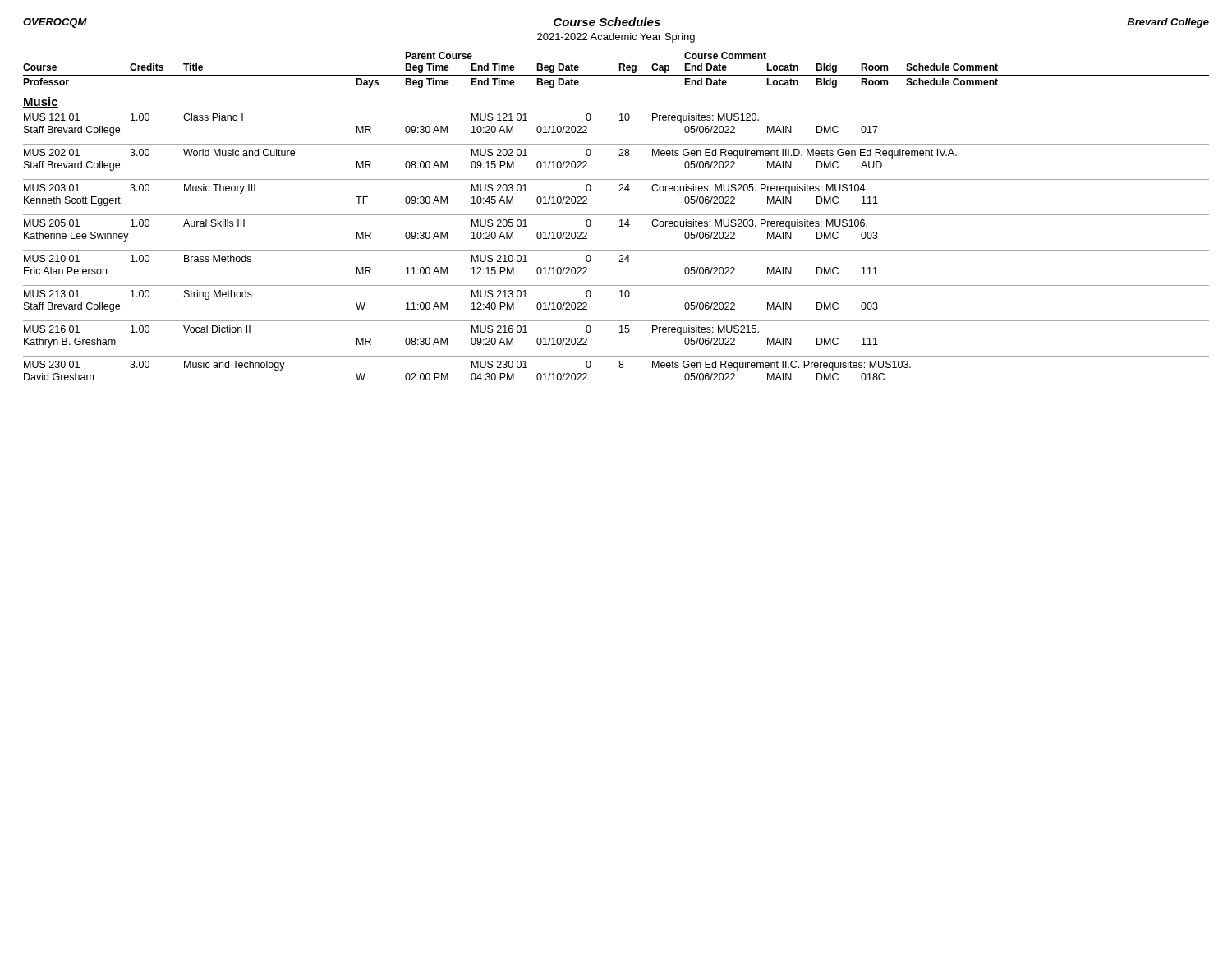Find the table that mentions "MUS 121 01 1.00 Class"

point(616,124)
